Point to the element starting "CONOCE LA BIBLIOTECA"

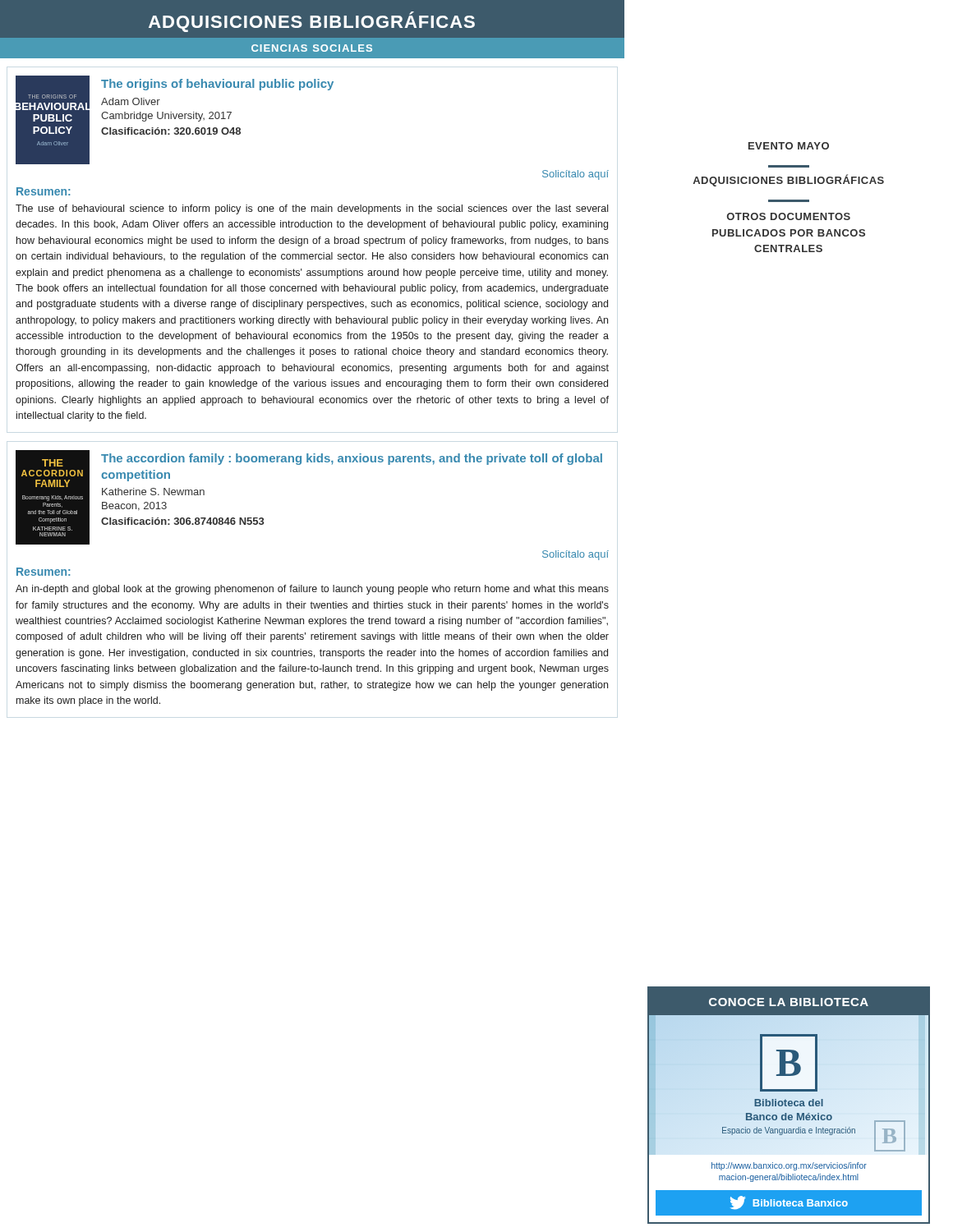click(789, 1001)
